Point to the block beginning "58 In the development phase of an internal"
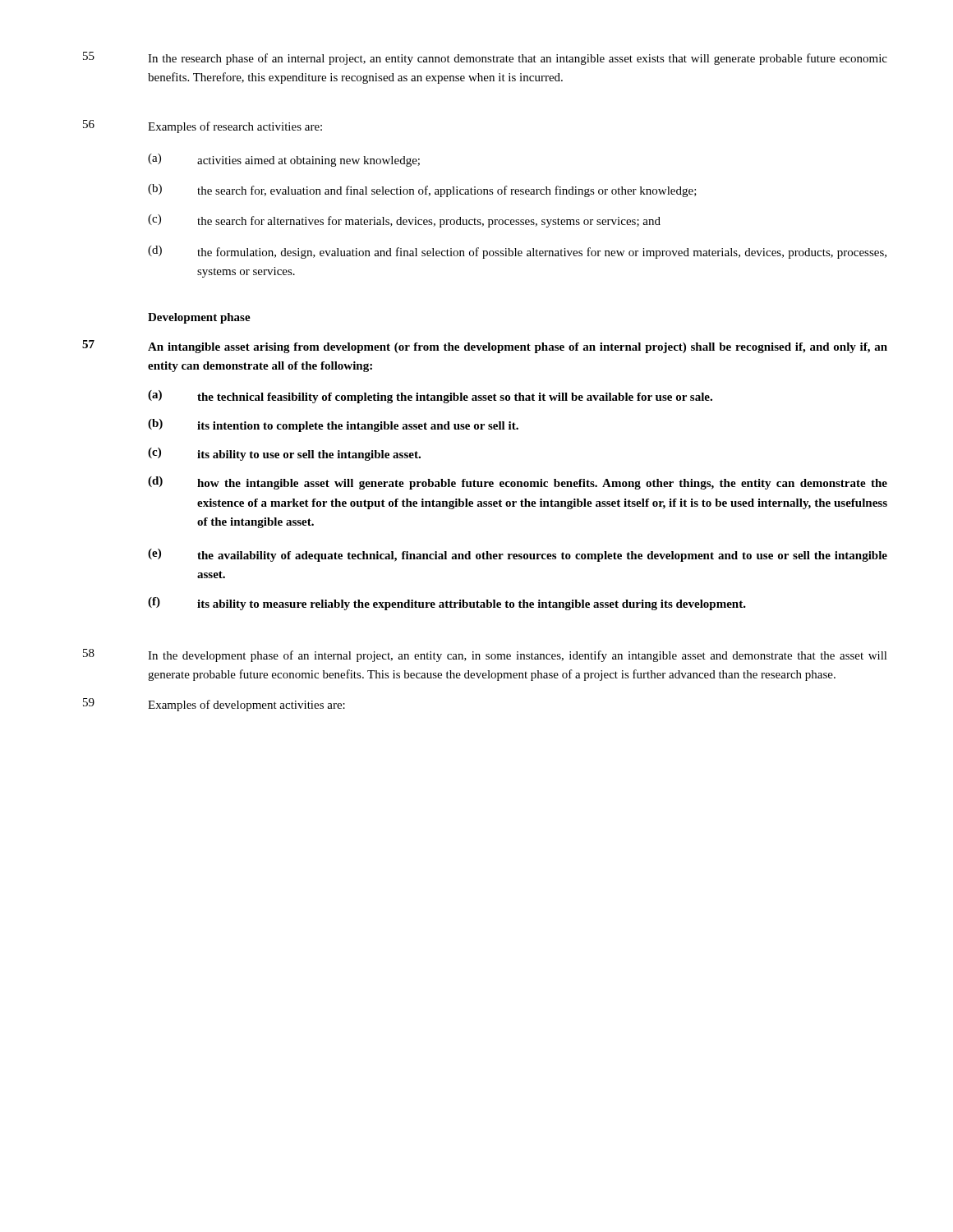The height and width of the screenshot is (1232, 953). click(x=485, y=665)
